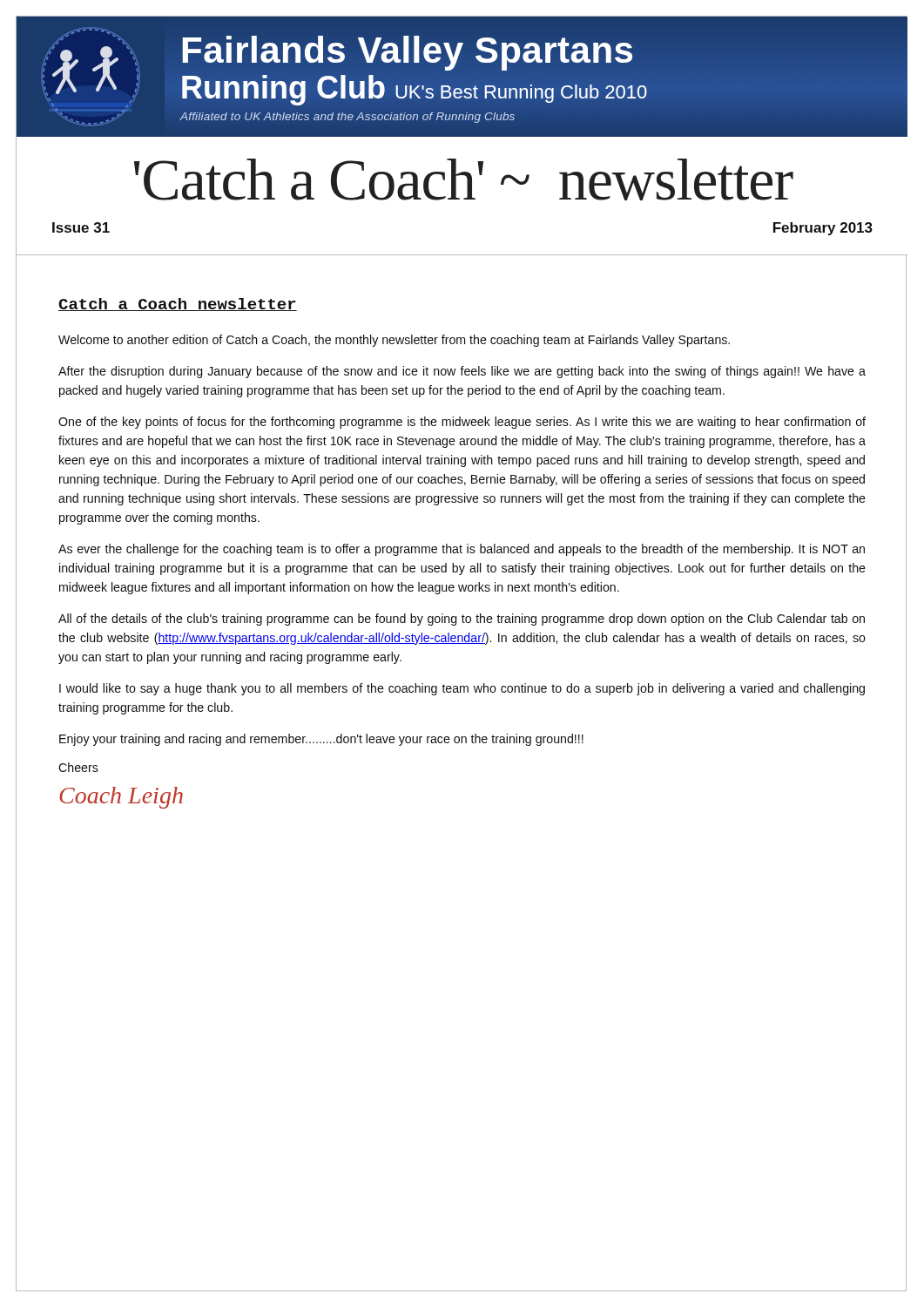Locate the text block containing "As ever the challenge for"
Viewport: 924px width, 1307px height.
tap(462, 568)
